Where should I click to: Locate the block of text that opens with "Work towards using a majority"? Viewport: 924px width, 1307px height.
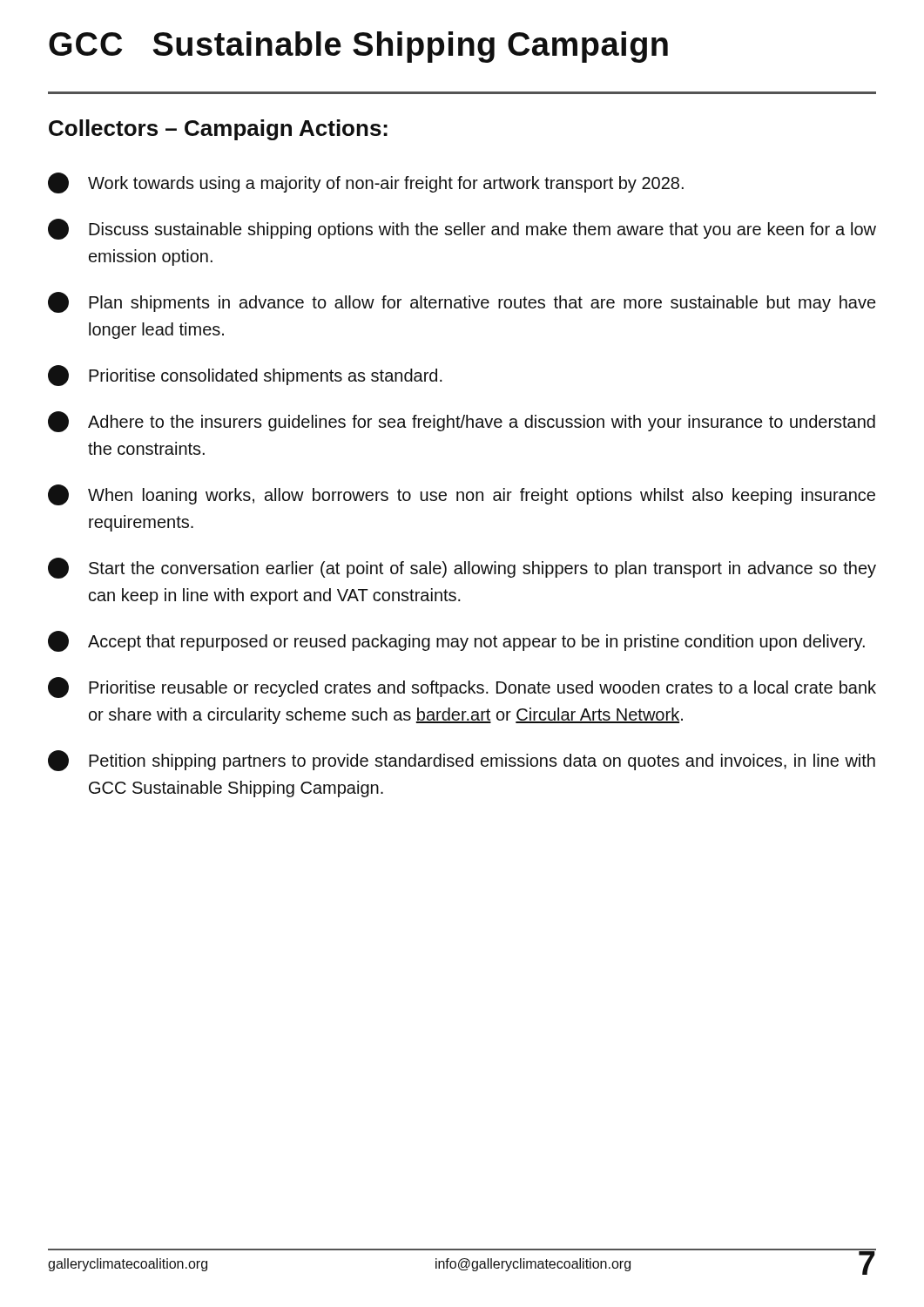tap(462, 183)
